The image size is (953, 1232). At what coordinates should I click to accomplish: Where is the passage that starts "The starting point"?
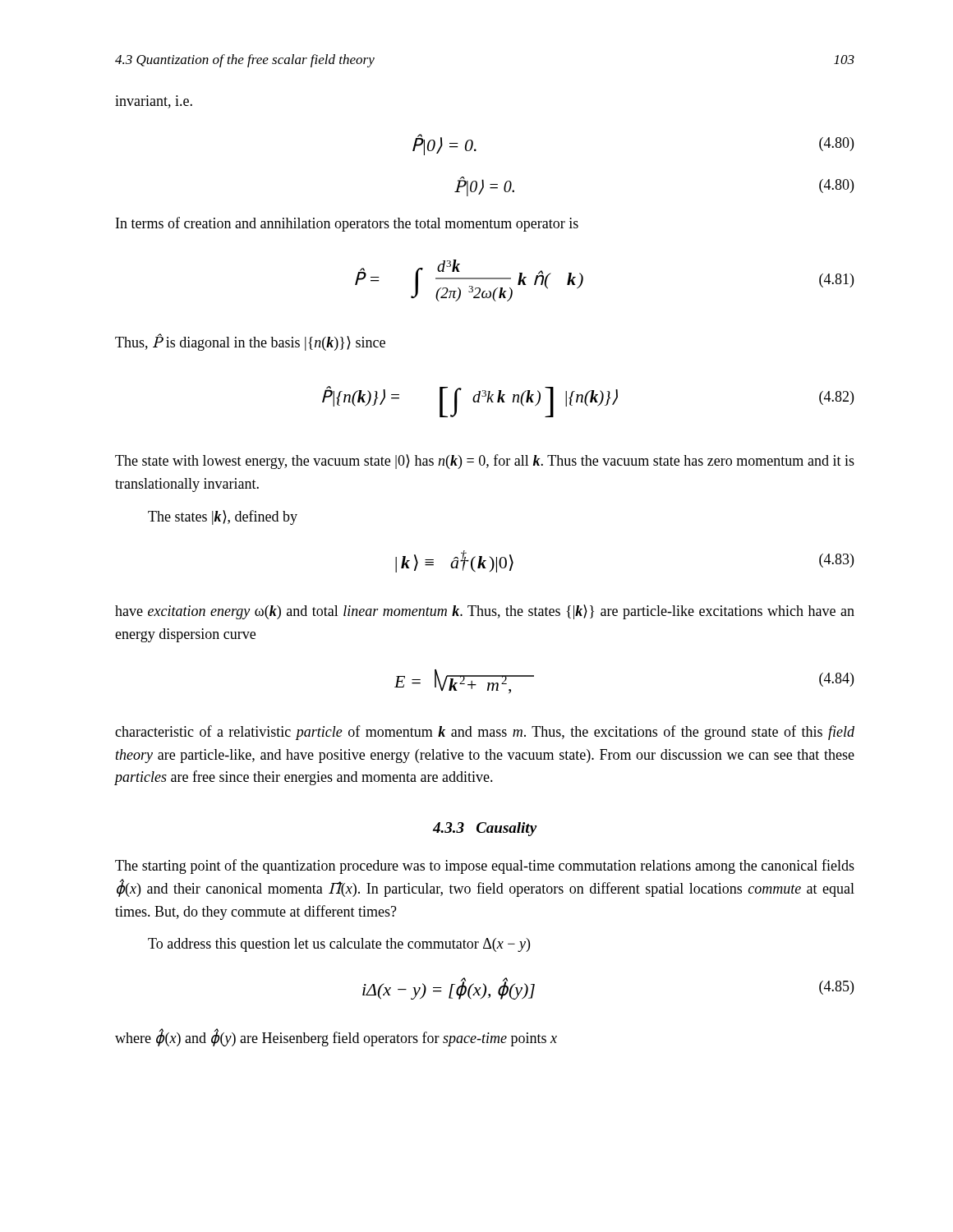pos(485,888)
